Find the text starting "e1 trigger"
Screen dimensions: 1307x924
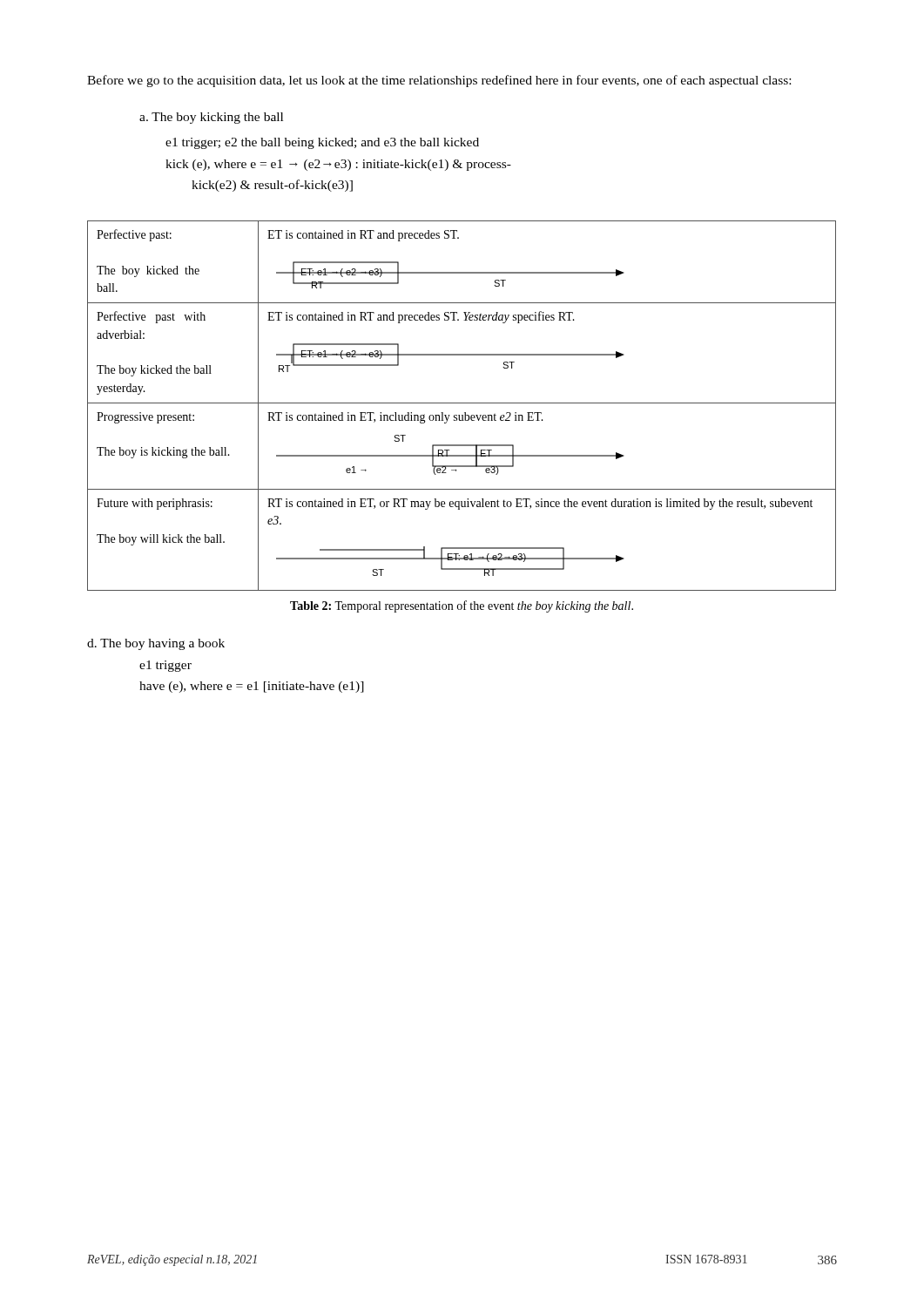point(165,664)
